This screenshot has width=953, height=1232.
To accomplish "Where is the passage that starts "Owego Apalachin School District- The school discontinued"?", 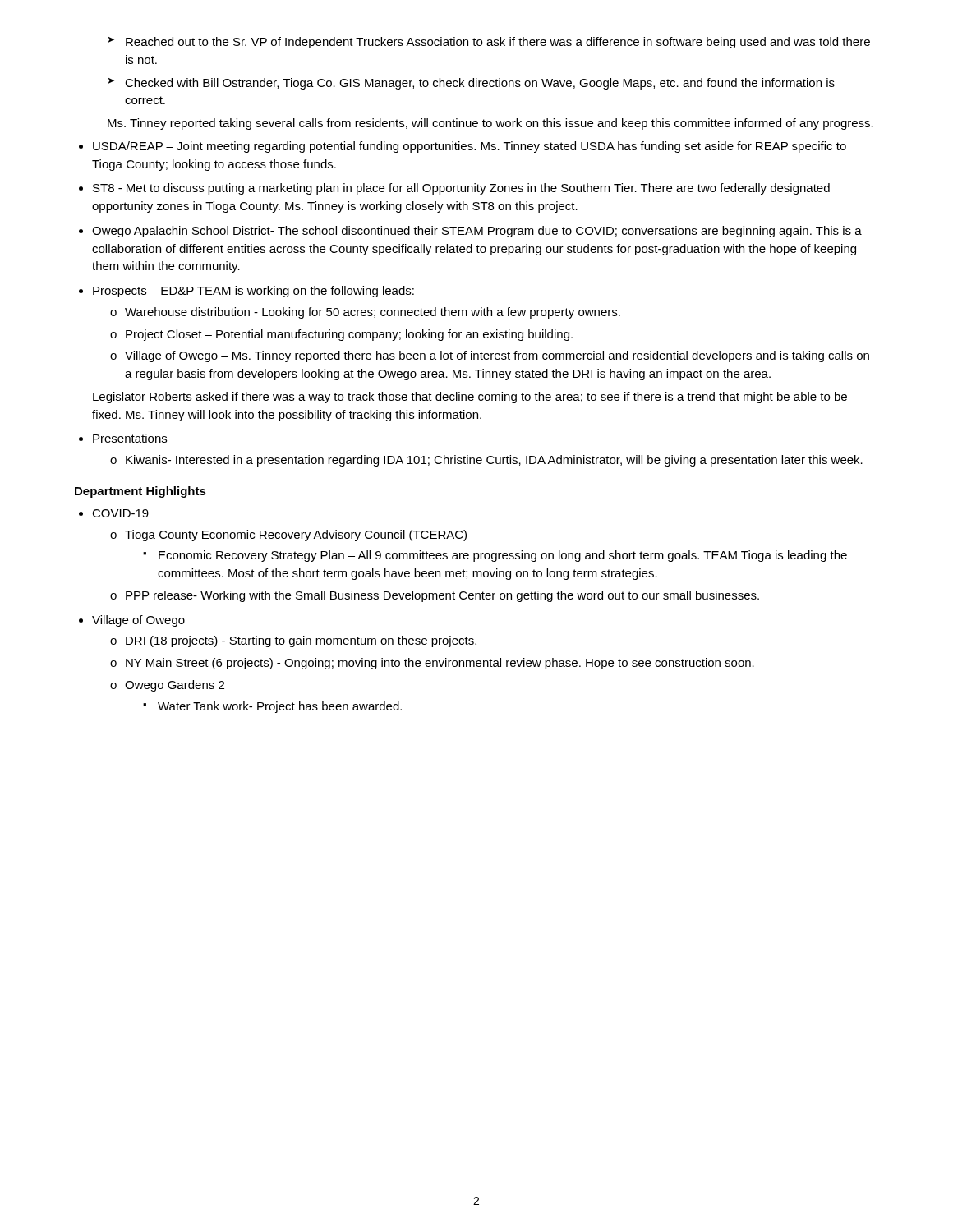I will (477, 248).
